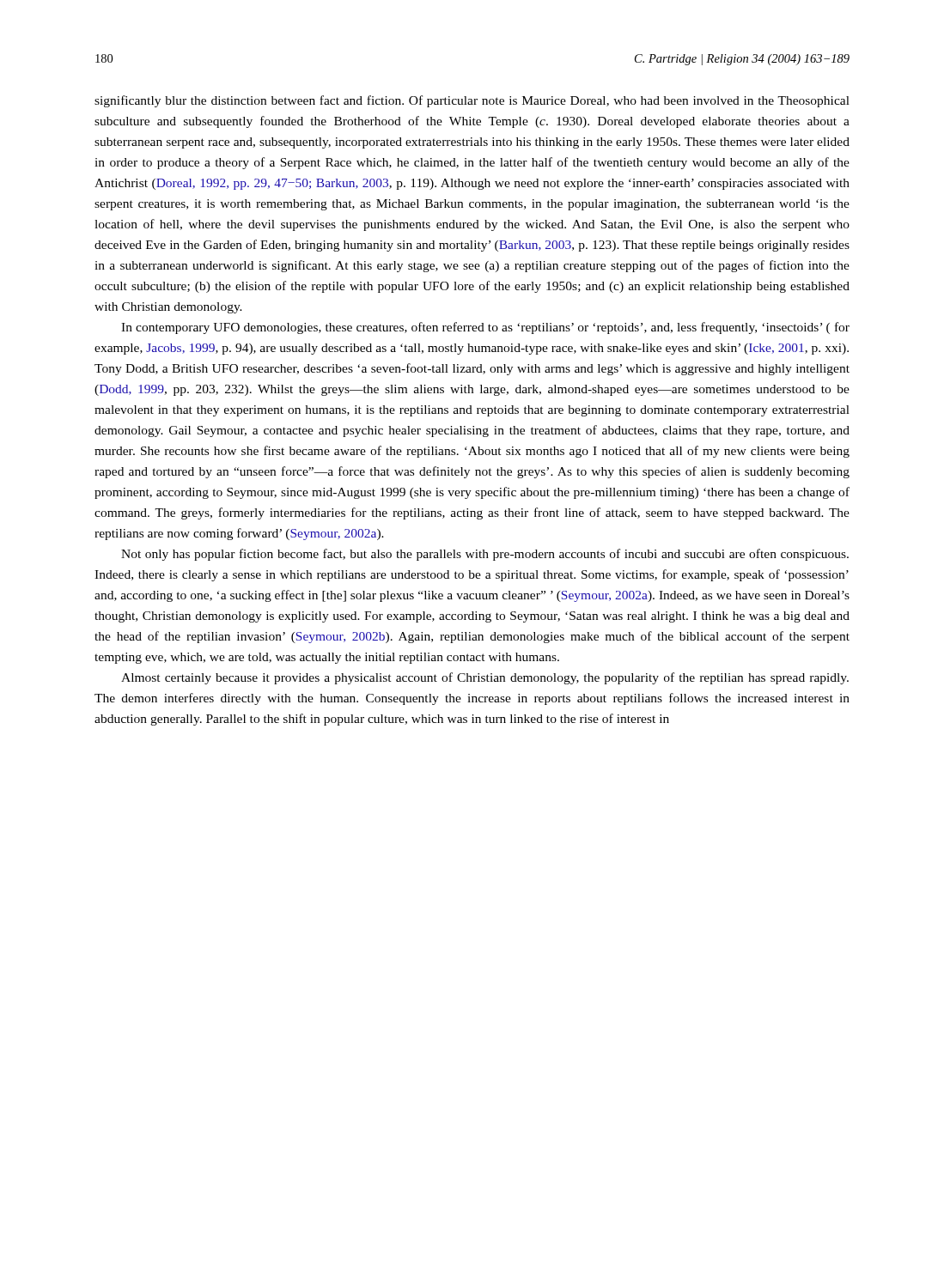Select the text starting "significantly blur the distinction between fact and fiction."
Screen dimensions: 1288x944
pyautogui.click(x=472, y=204)
